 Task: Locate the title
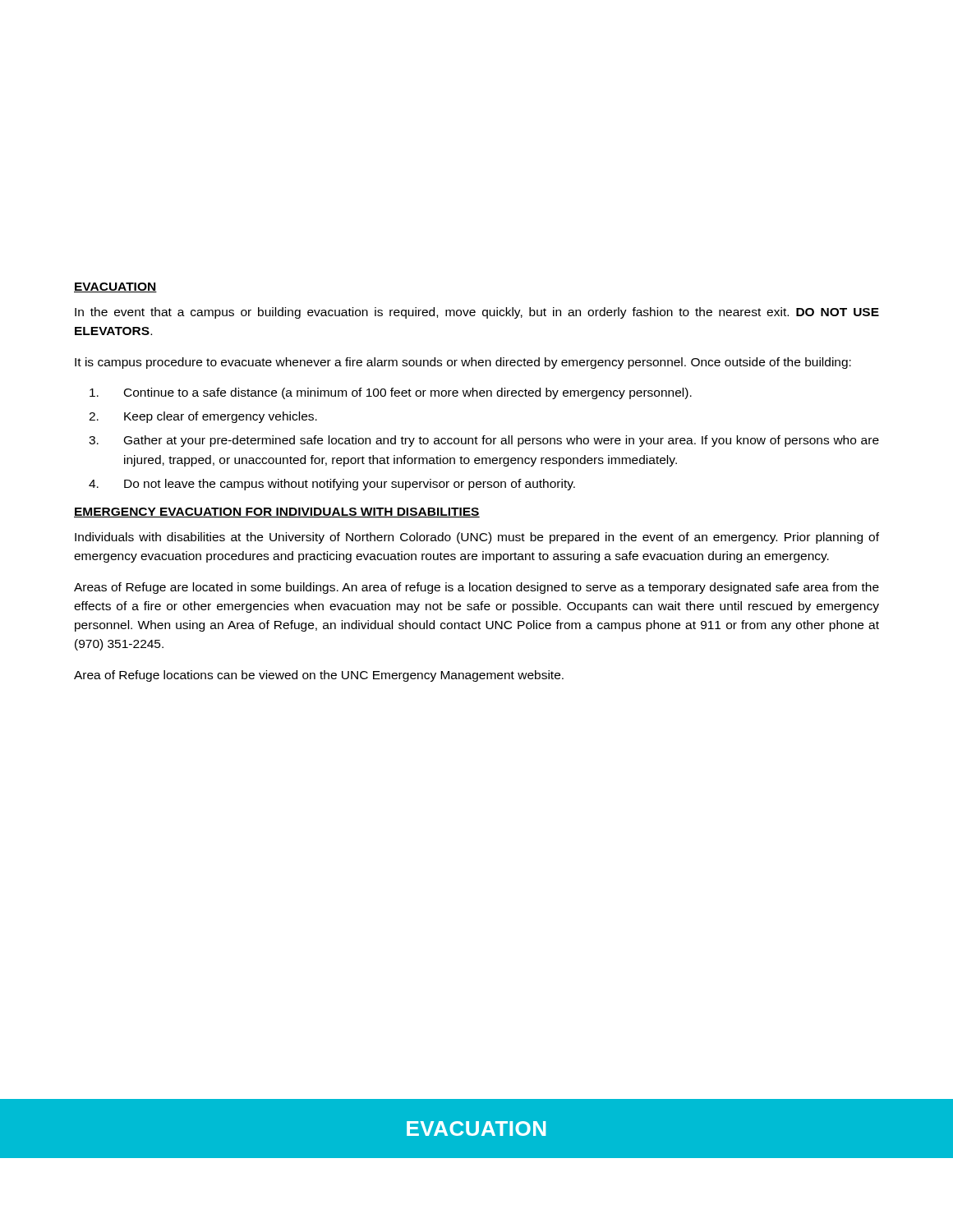(476, 1128)
